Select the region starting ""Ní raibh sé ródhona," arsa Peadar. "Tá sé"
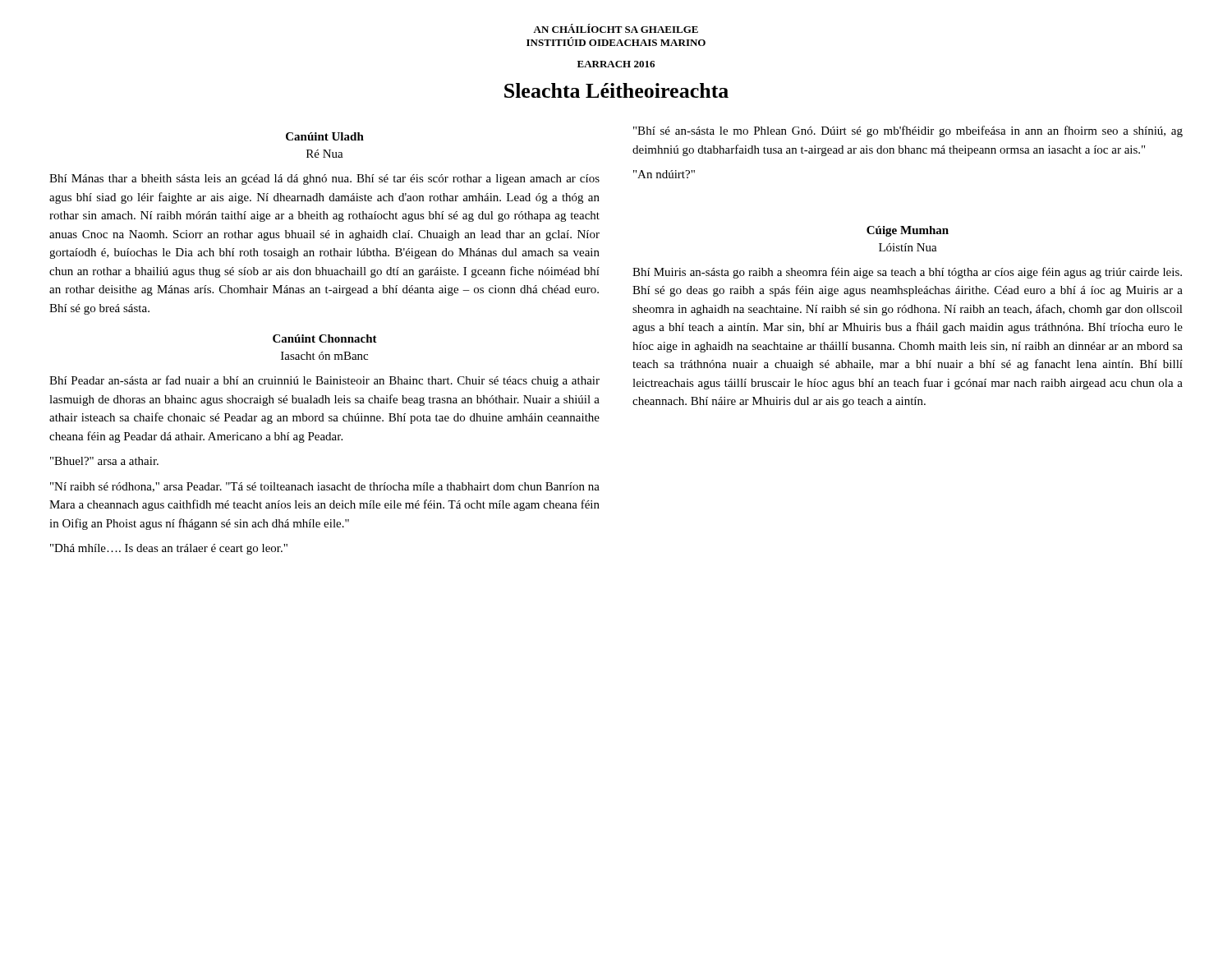This screenshot has height=953, width=1232. point(324,504)
